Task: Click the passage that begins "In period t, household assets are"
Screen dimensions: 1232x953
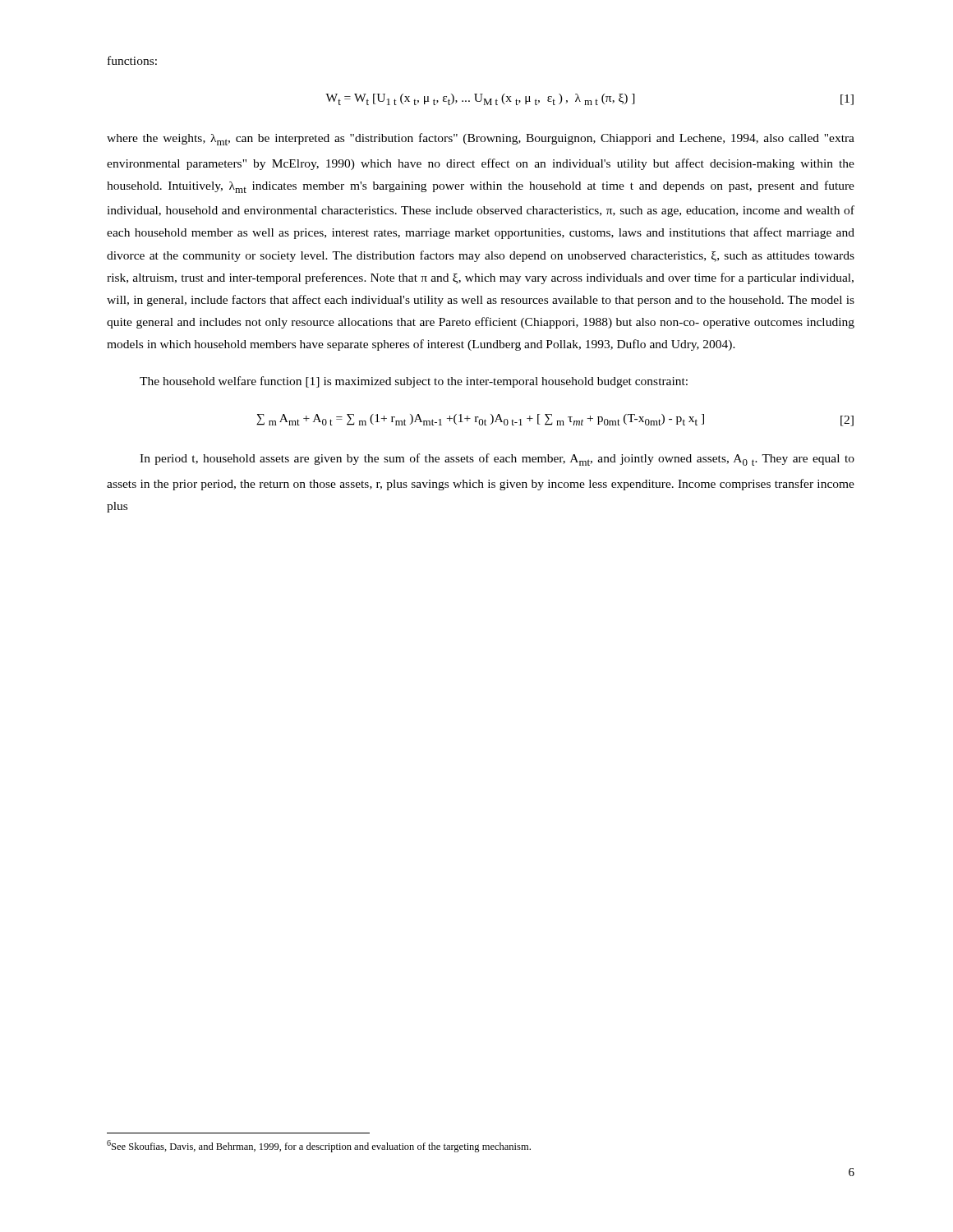Action: click(x=481, y=482)
